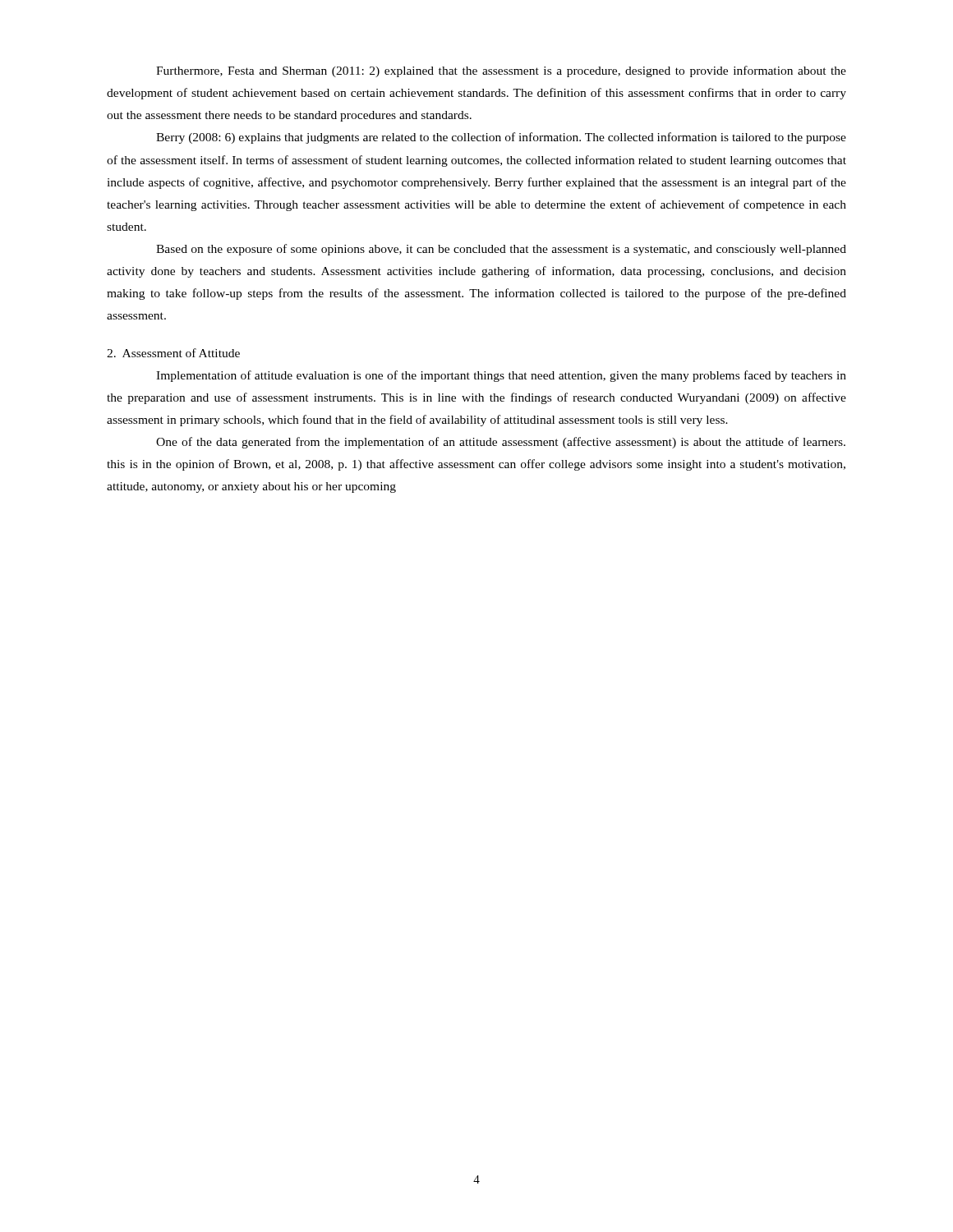Image resolution: width=953 pixels, height=1232 pixels.
Task: Select a section header
Action: [476, 352]
